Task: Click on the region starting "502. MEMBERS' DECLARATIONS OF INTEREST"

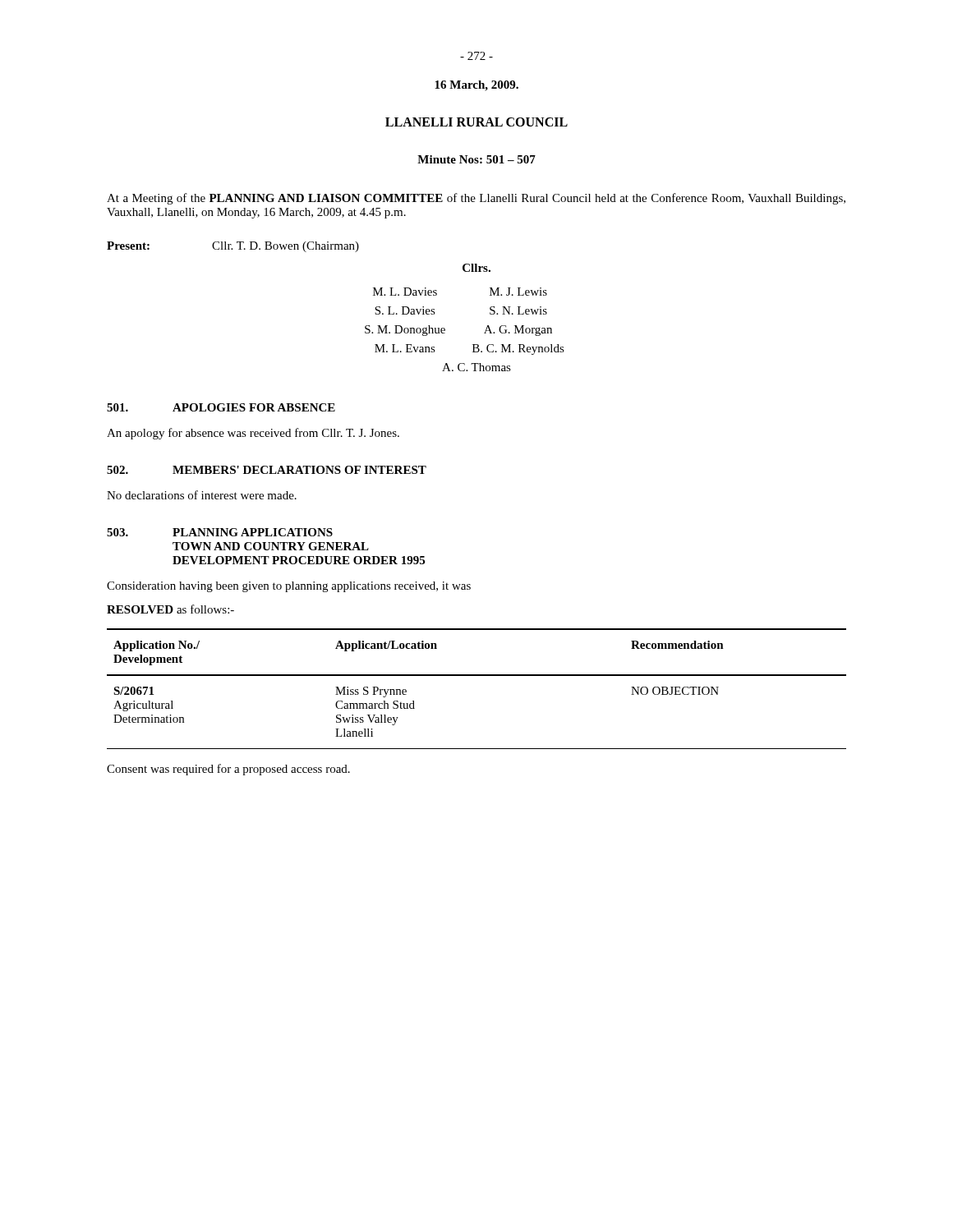Action: pyautogui.click(x=267, y=470)
